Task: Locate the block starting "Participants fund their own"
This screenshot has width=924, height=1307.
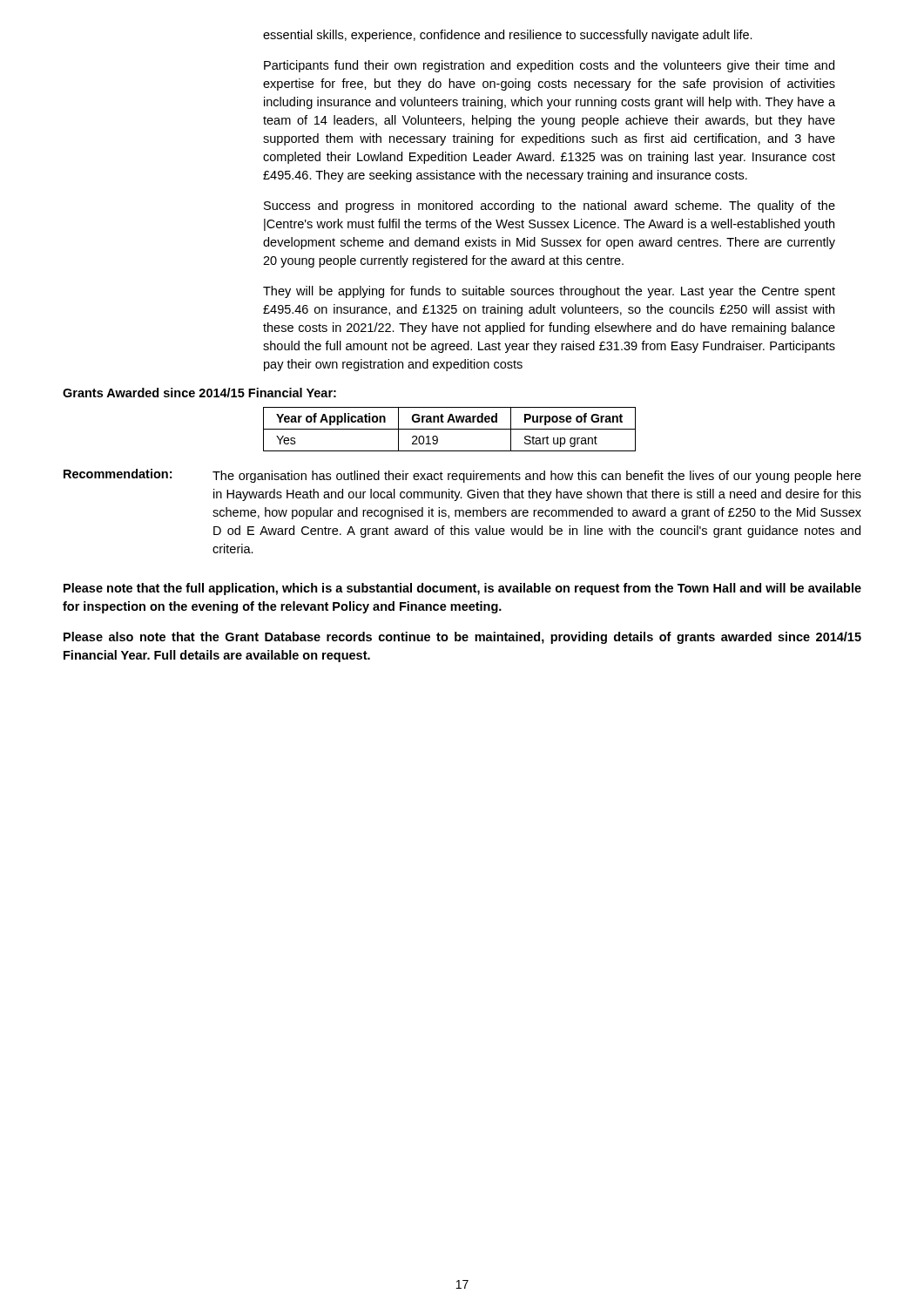Action: pos(549,120)
